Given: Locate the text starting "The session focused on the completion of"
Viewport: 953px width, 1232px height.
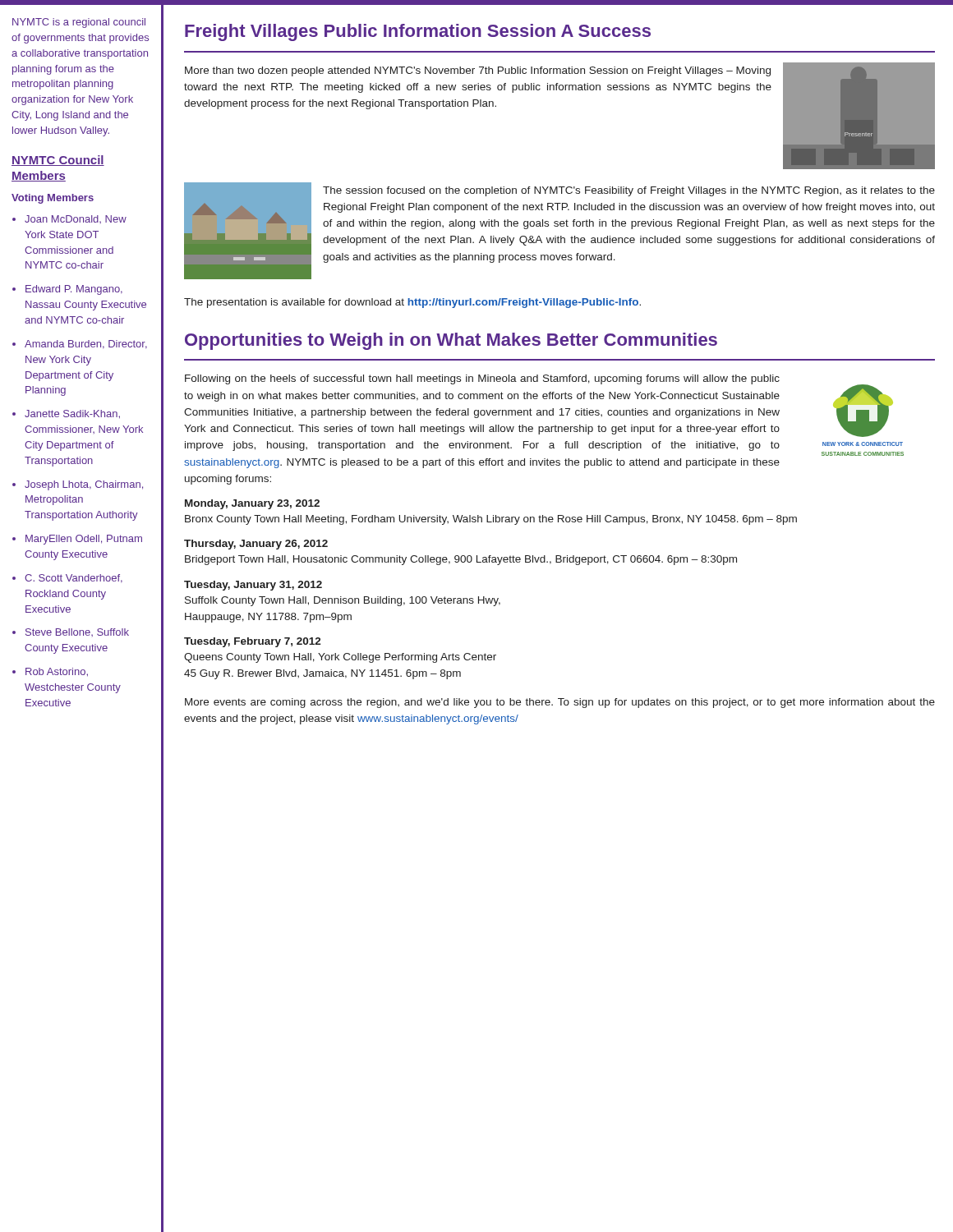Looking at the screenshot, I should (629, 223).
